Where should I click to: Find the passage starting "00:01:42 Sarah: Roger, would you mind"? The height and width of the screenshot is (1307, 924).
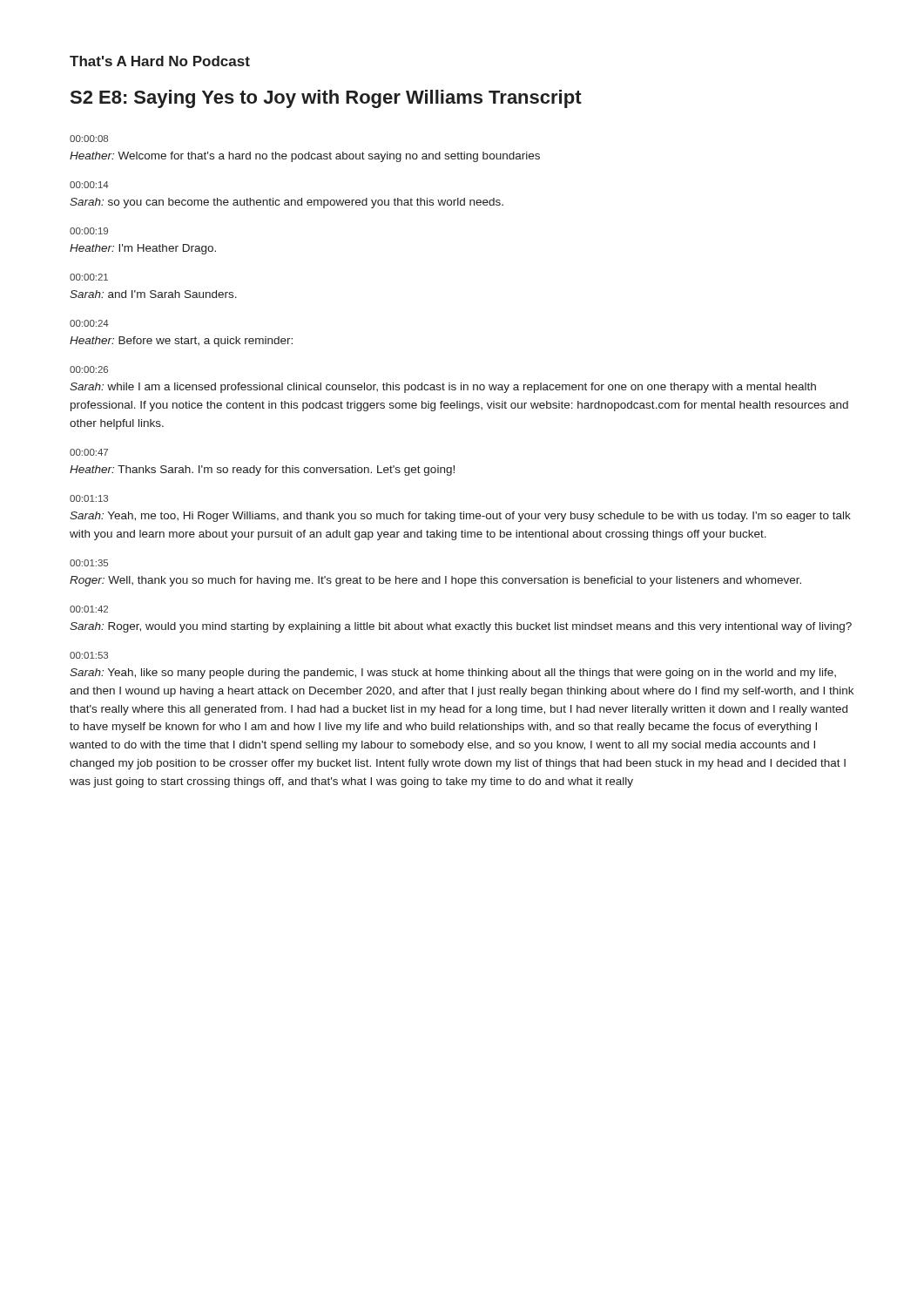point(462,619)
